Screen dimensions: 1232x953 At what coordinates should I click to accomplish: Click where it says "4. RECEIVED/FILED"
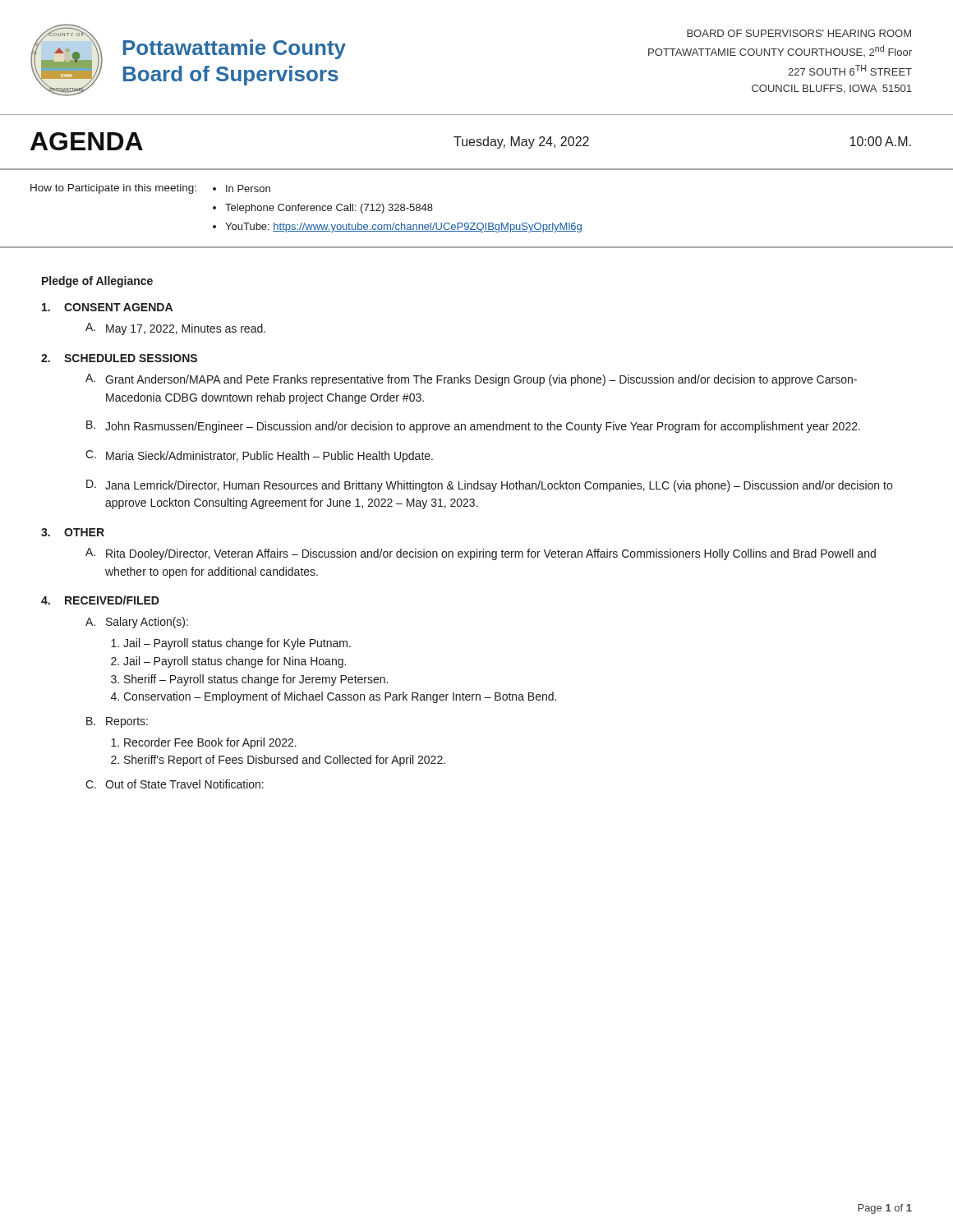point(100,601)
